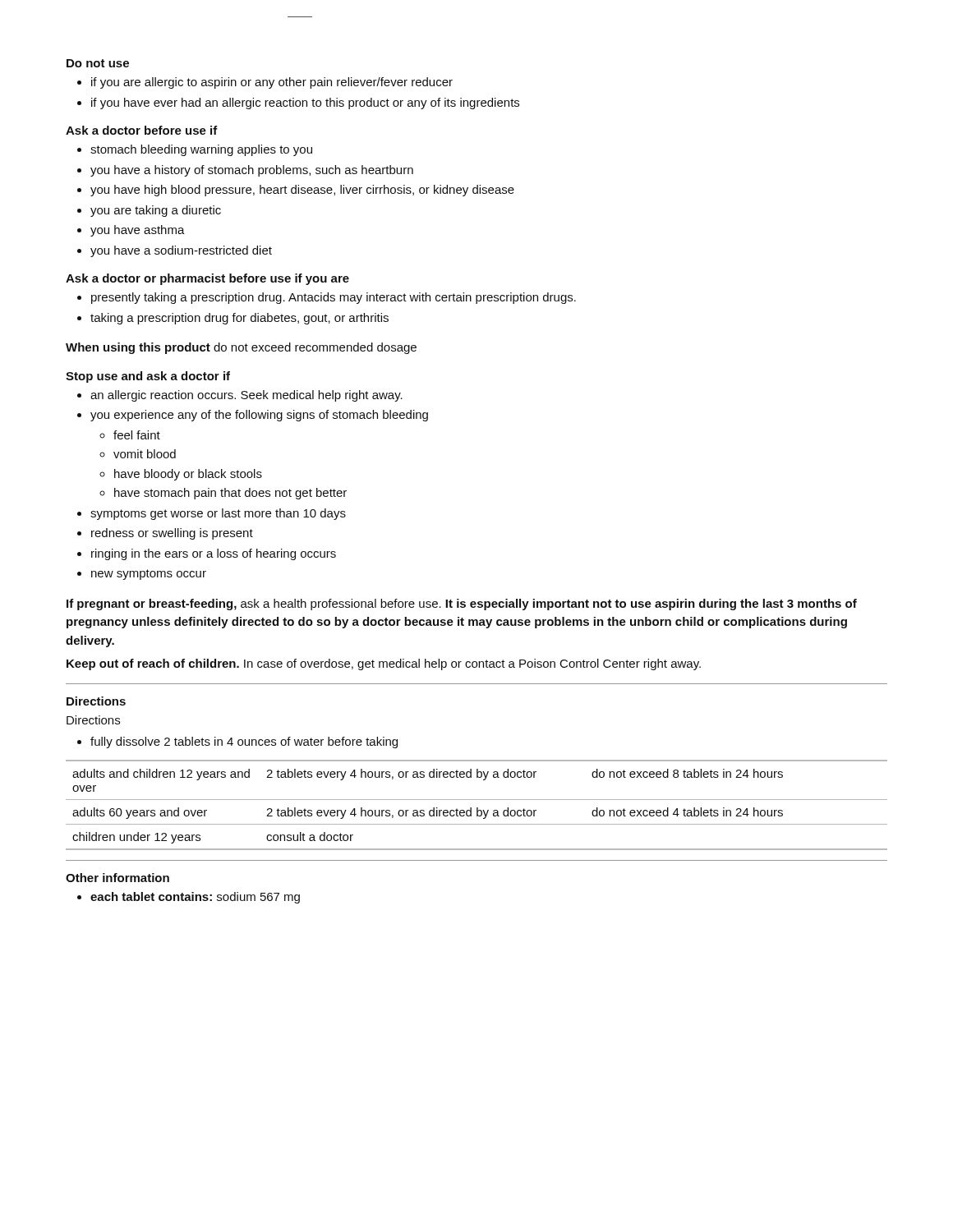Click the section header that begins "Ask a doctor or pharmacist before use"
953x1232 pixels.
pos(208,278)
